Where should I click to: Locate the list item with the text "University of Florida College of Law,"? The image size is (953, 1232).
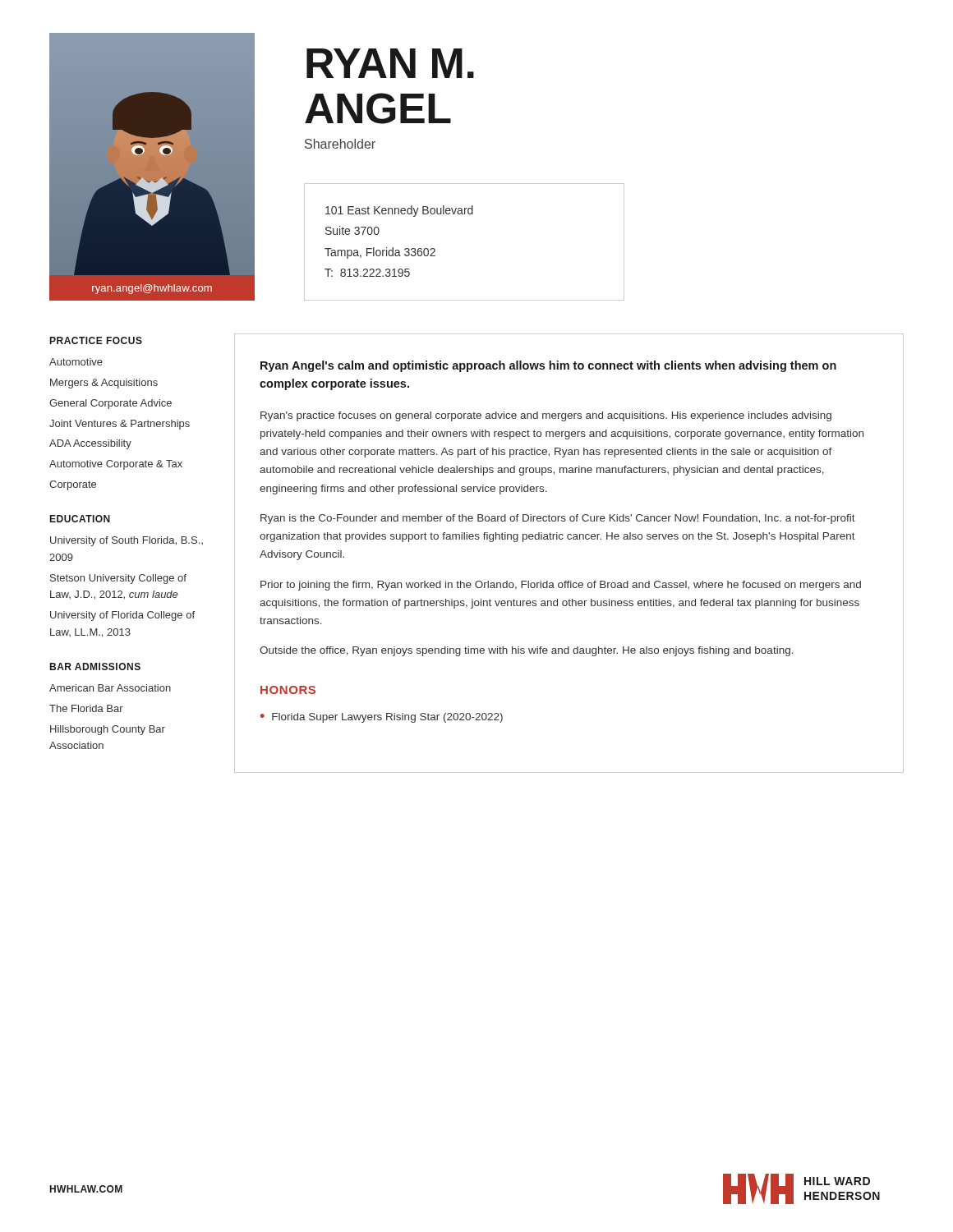pyautogui.click(x=122, y=623)
